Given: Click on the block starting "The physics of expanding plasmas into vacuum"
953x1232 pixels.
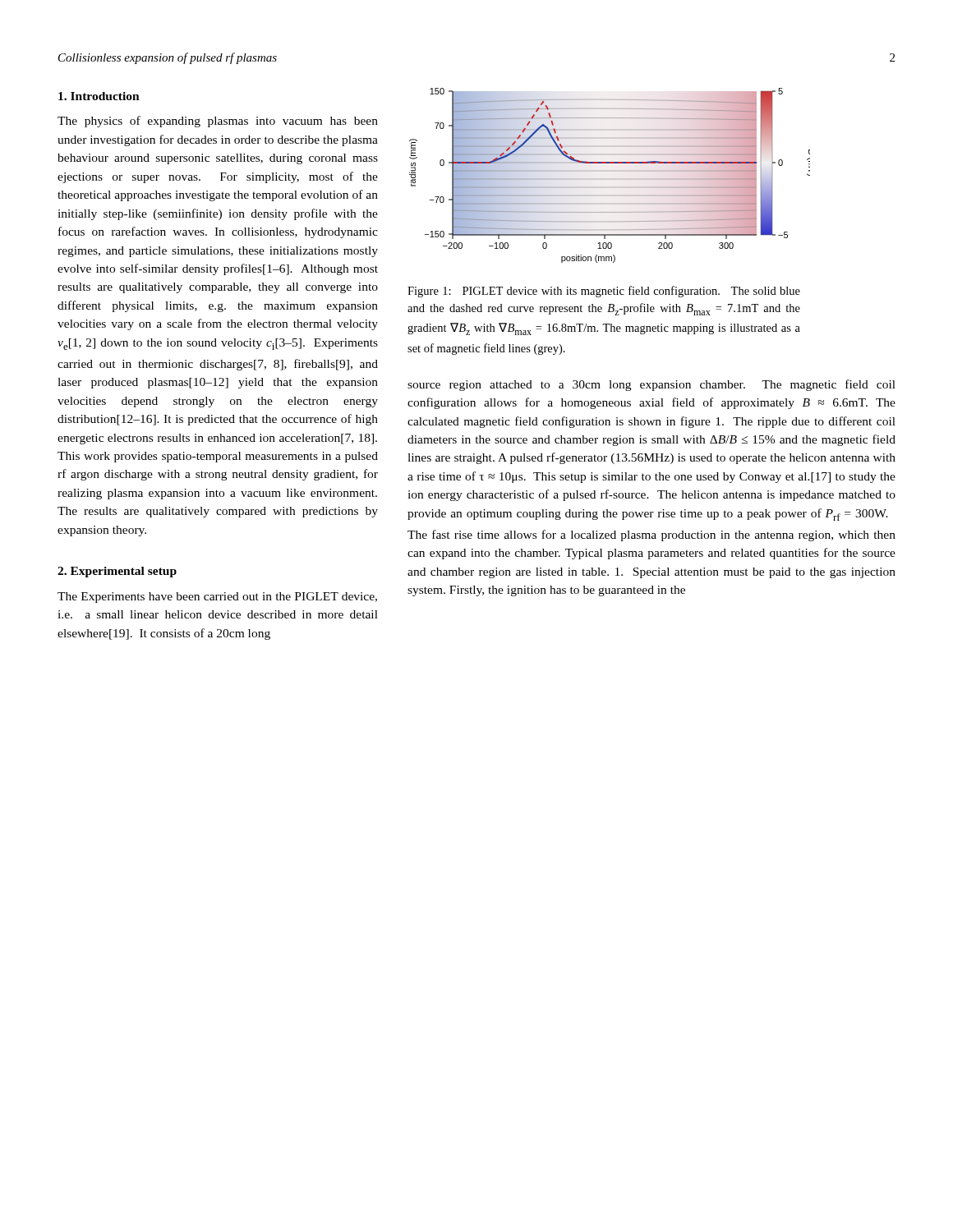Looking at the screenshot, I should pyautogui.click(x=218, y=325).
